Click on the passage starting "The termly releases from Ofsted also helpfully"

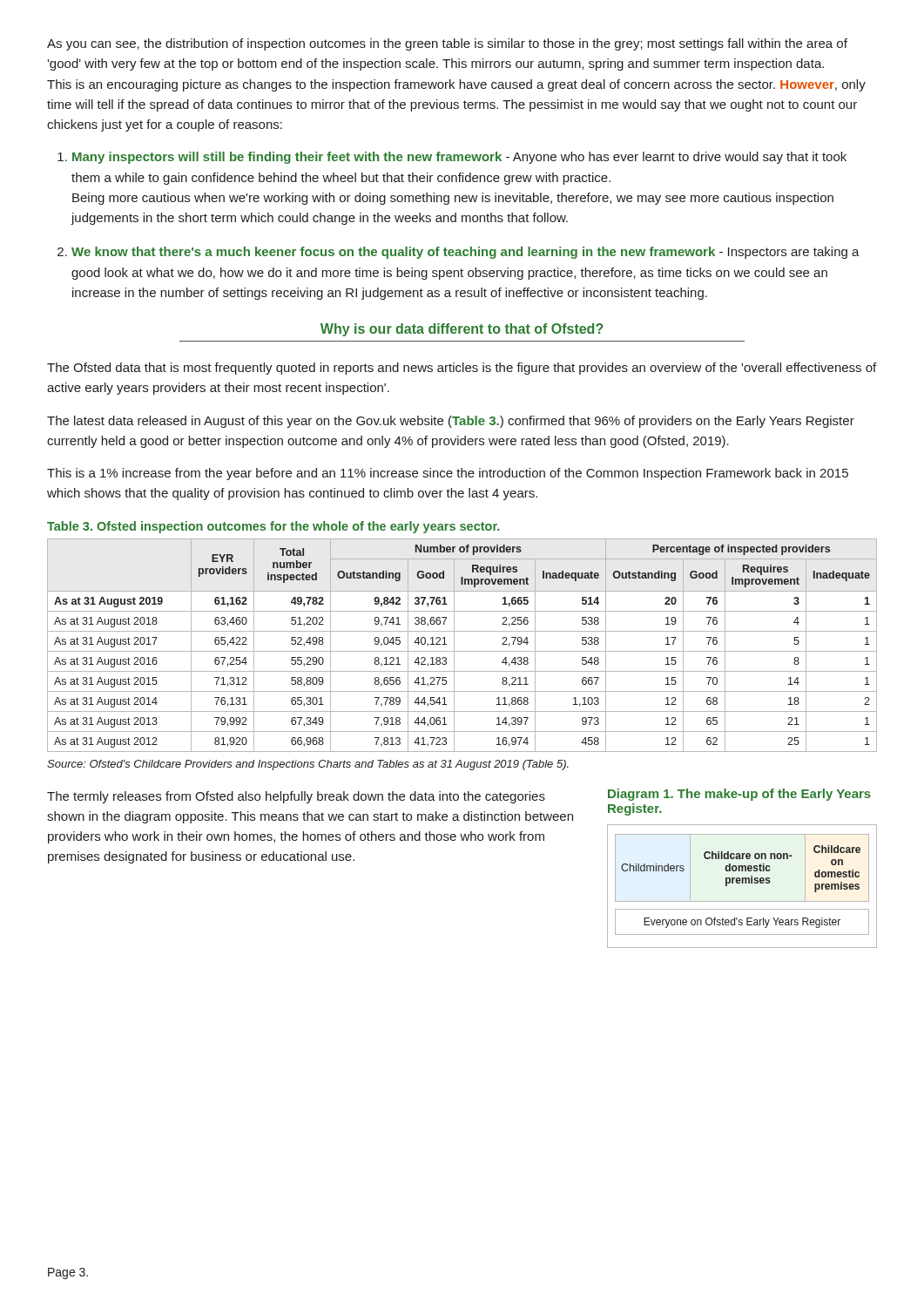click(311, 826)
